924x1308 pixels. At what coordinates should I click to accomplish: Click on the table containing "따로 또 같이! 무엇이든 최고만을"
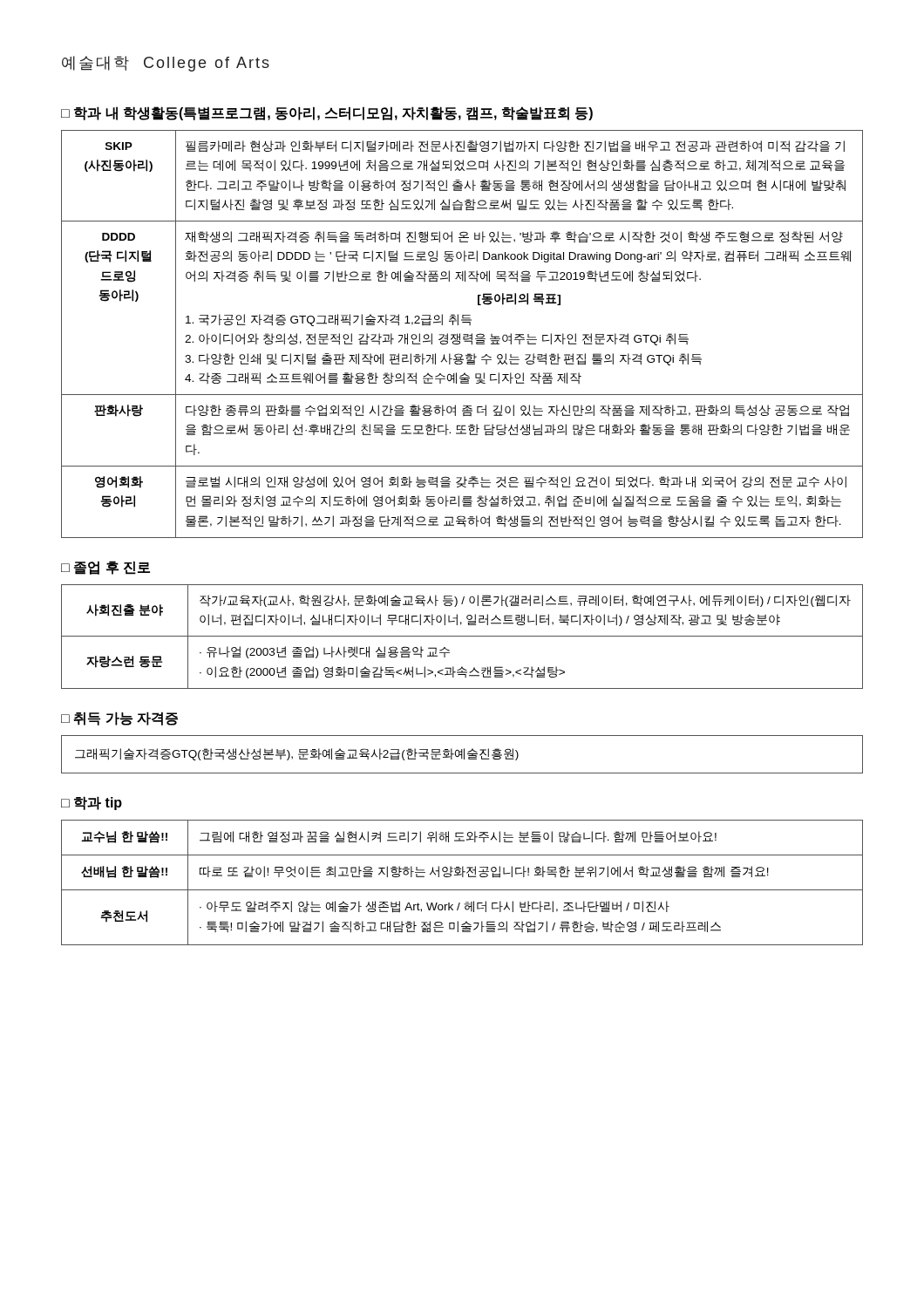(x=462, y=882)
